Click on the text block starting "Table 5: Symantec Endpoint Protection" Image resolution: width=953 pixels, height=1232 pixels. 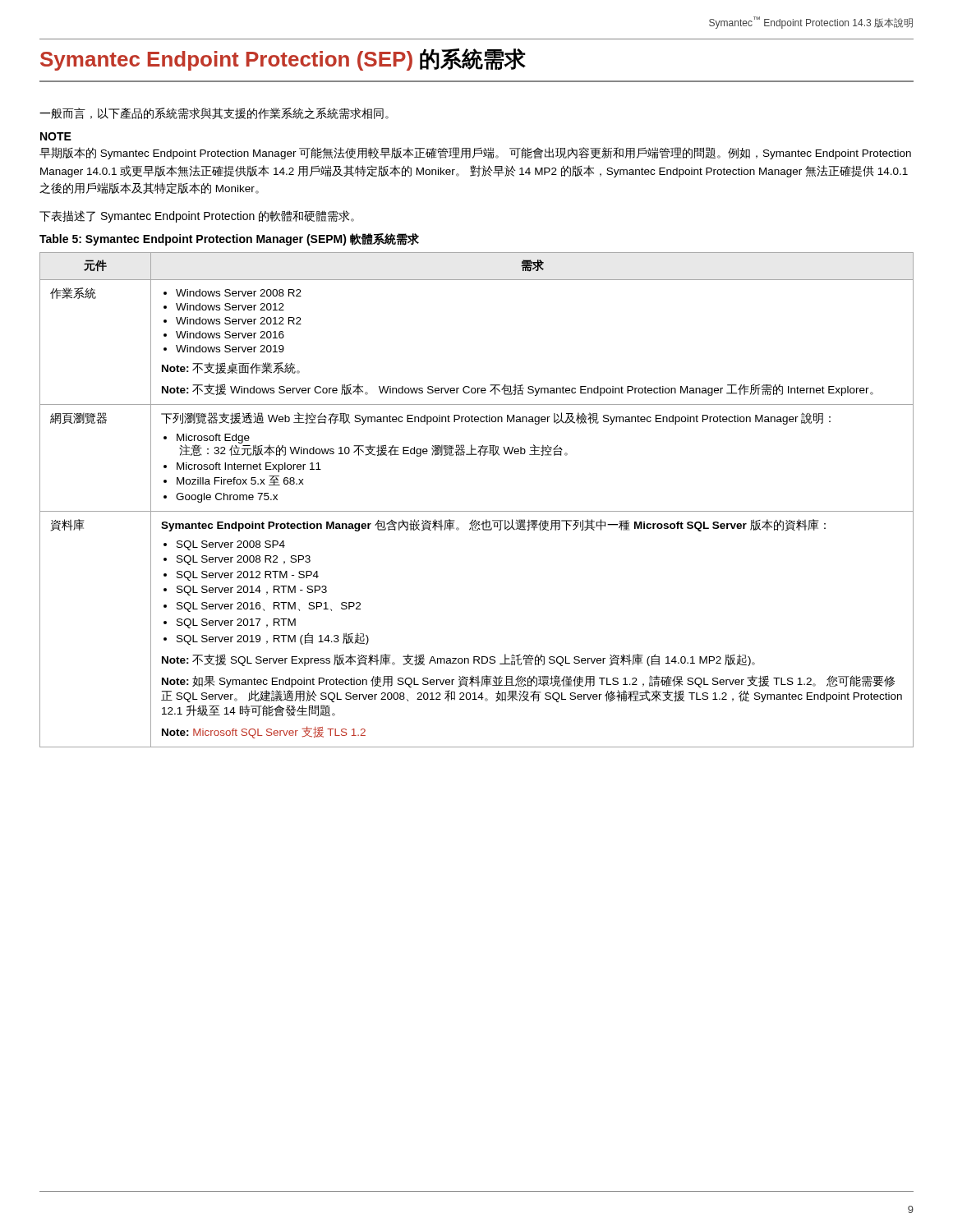[229, 239]
